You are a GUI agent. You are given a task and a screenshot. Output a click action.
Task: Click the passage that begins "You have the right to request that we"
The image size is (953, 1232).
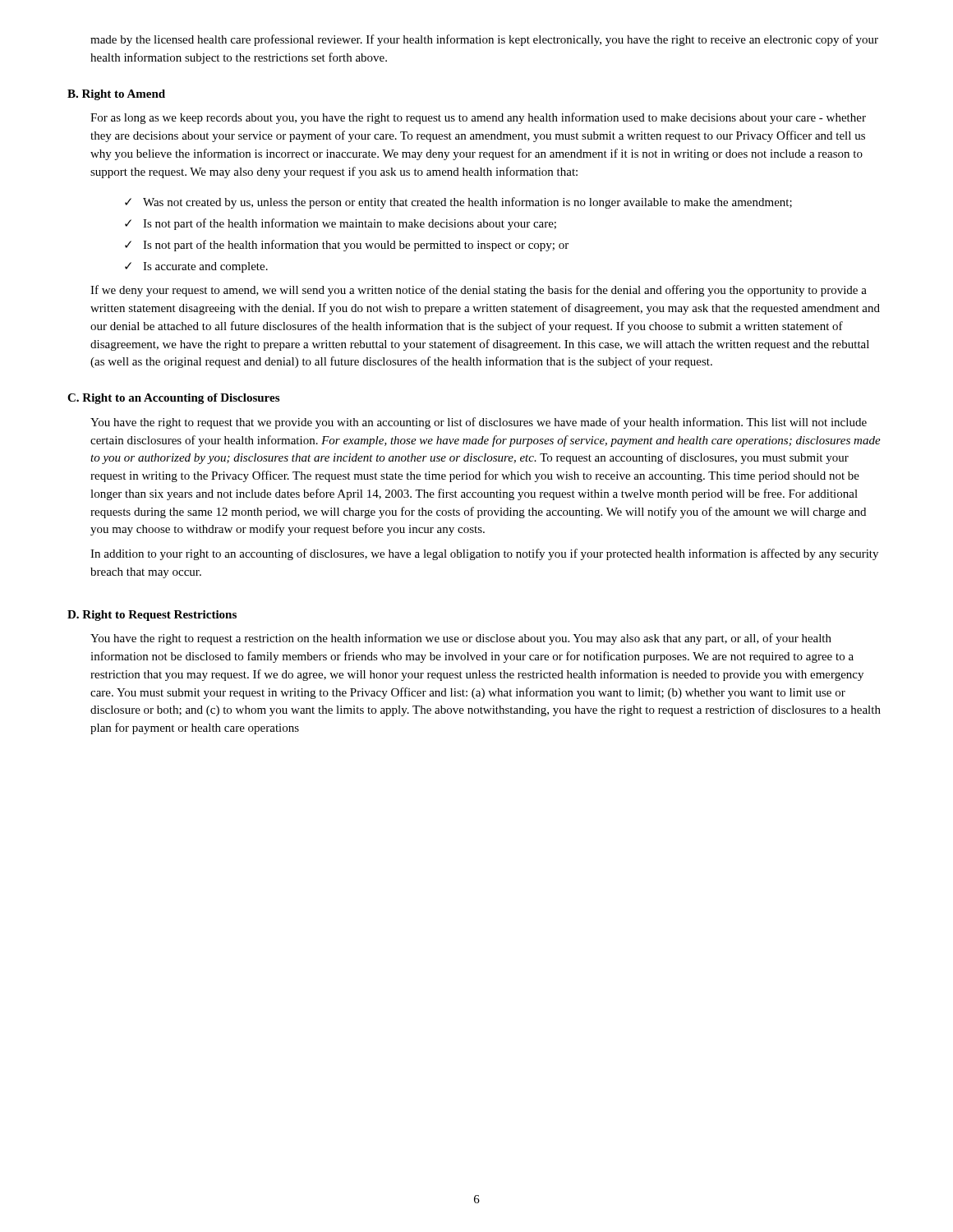[x=488, y=480]
